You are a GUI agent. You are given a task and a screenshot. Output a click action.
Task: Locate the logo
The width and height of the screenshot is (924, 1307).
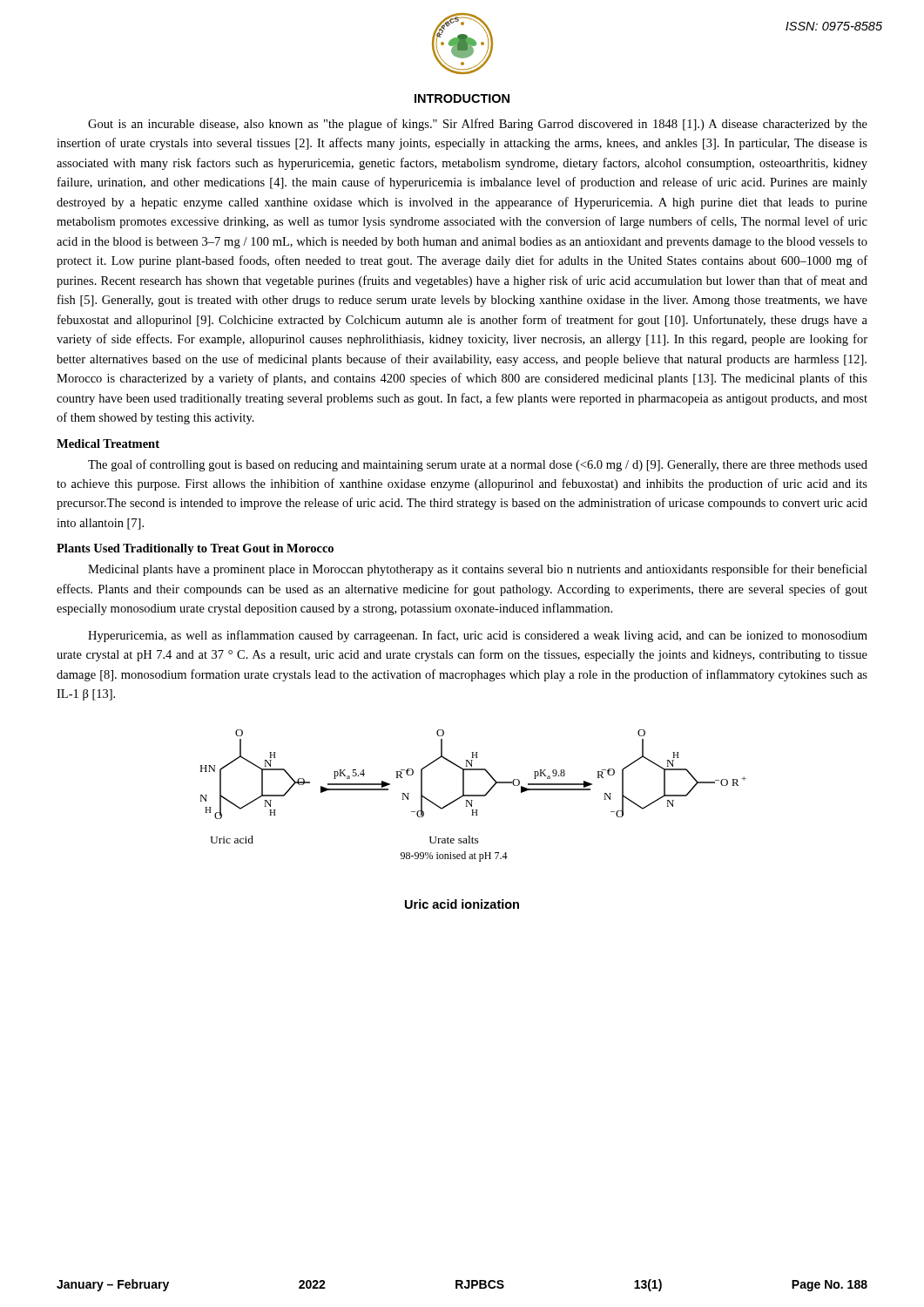click(462, 45)
